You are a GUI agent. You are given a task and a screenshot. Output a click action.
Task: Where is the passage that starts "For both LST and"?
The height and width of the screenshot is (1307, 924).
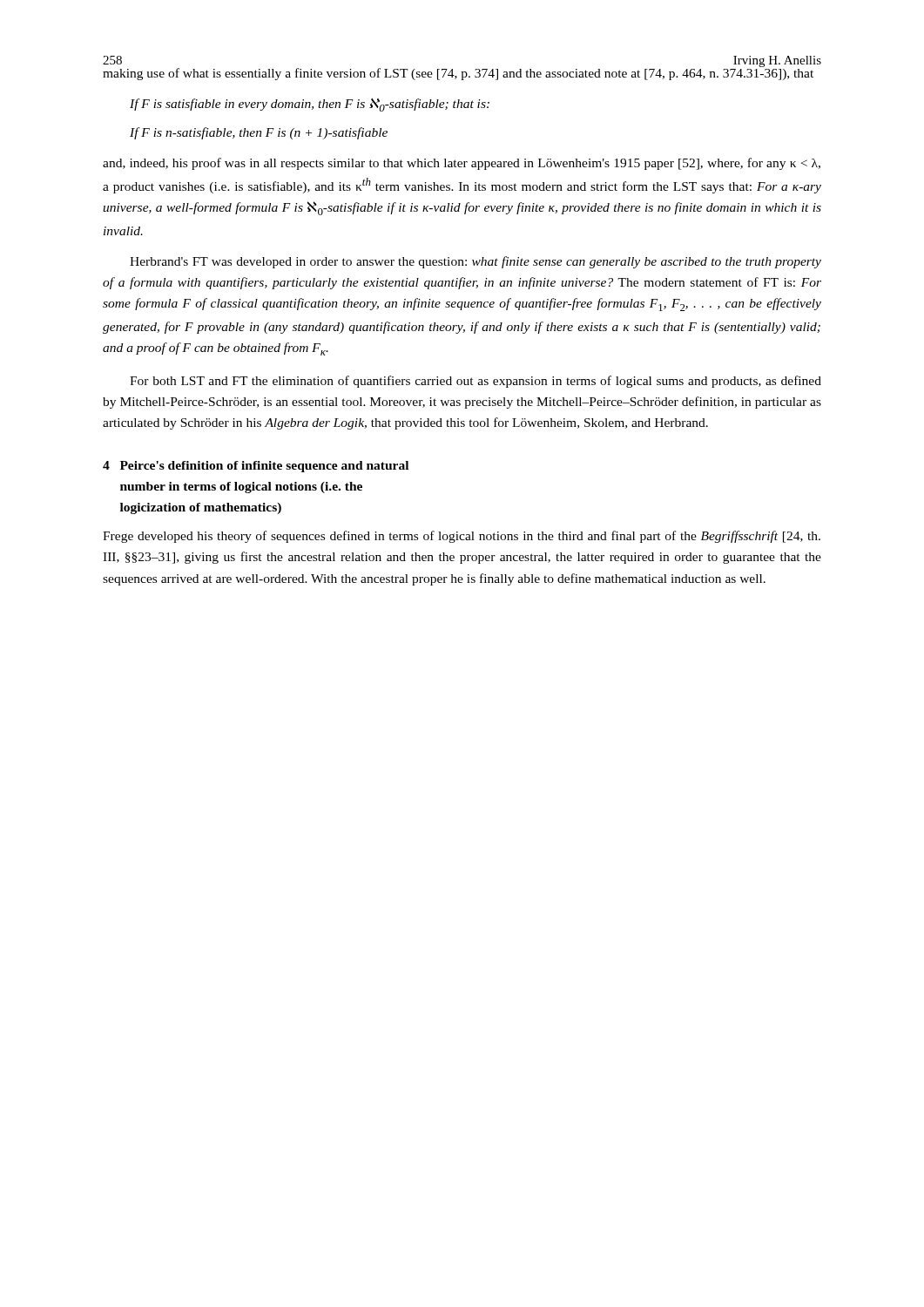tap(462, 402)
